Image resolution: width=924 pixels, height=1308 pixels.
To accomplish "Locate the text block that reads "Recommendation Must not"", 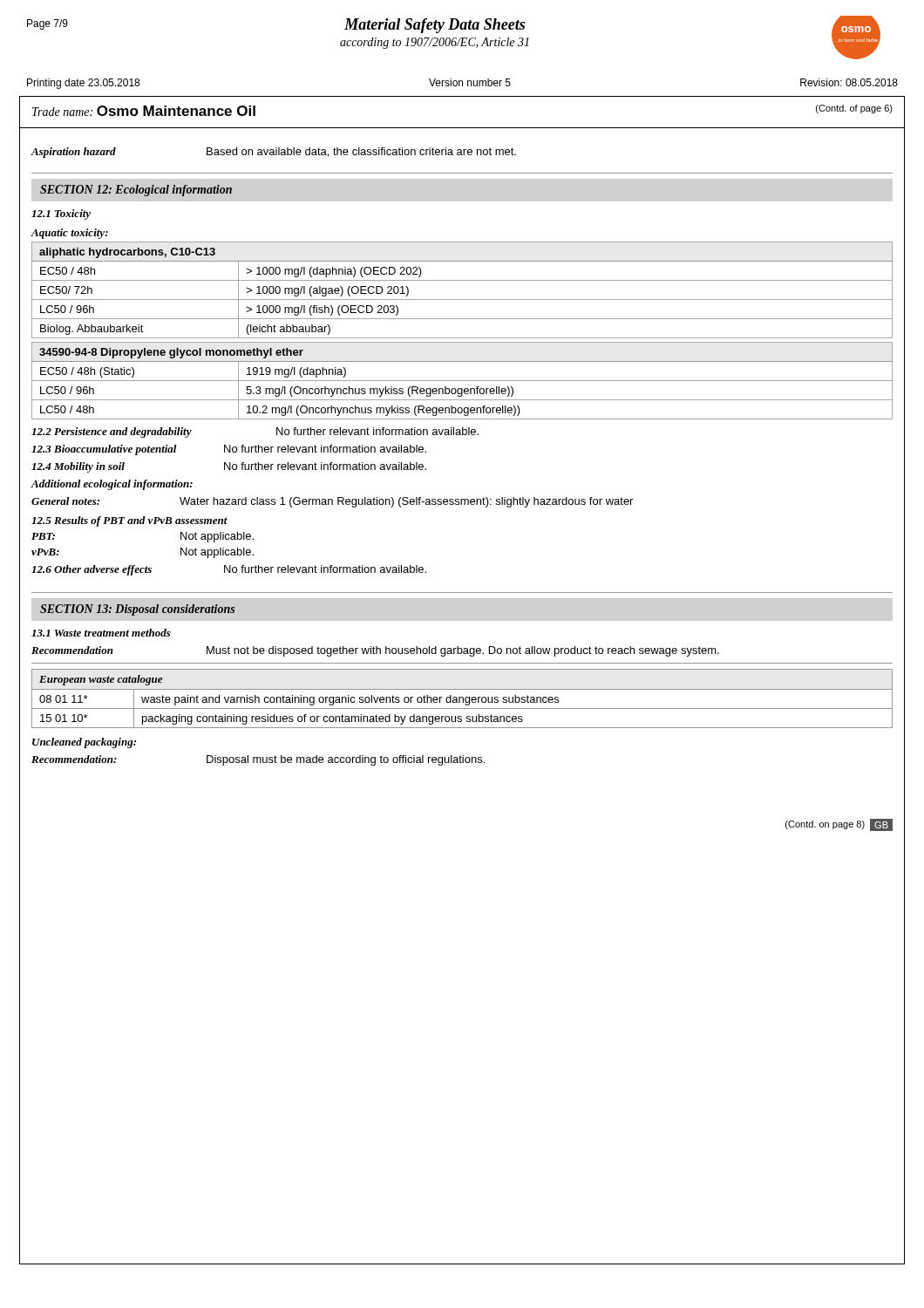I will click(x=462, y=651).
